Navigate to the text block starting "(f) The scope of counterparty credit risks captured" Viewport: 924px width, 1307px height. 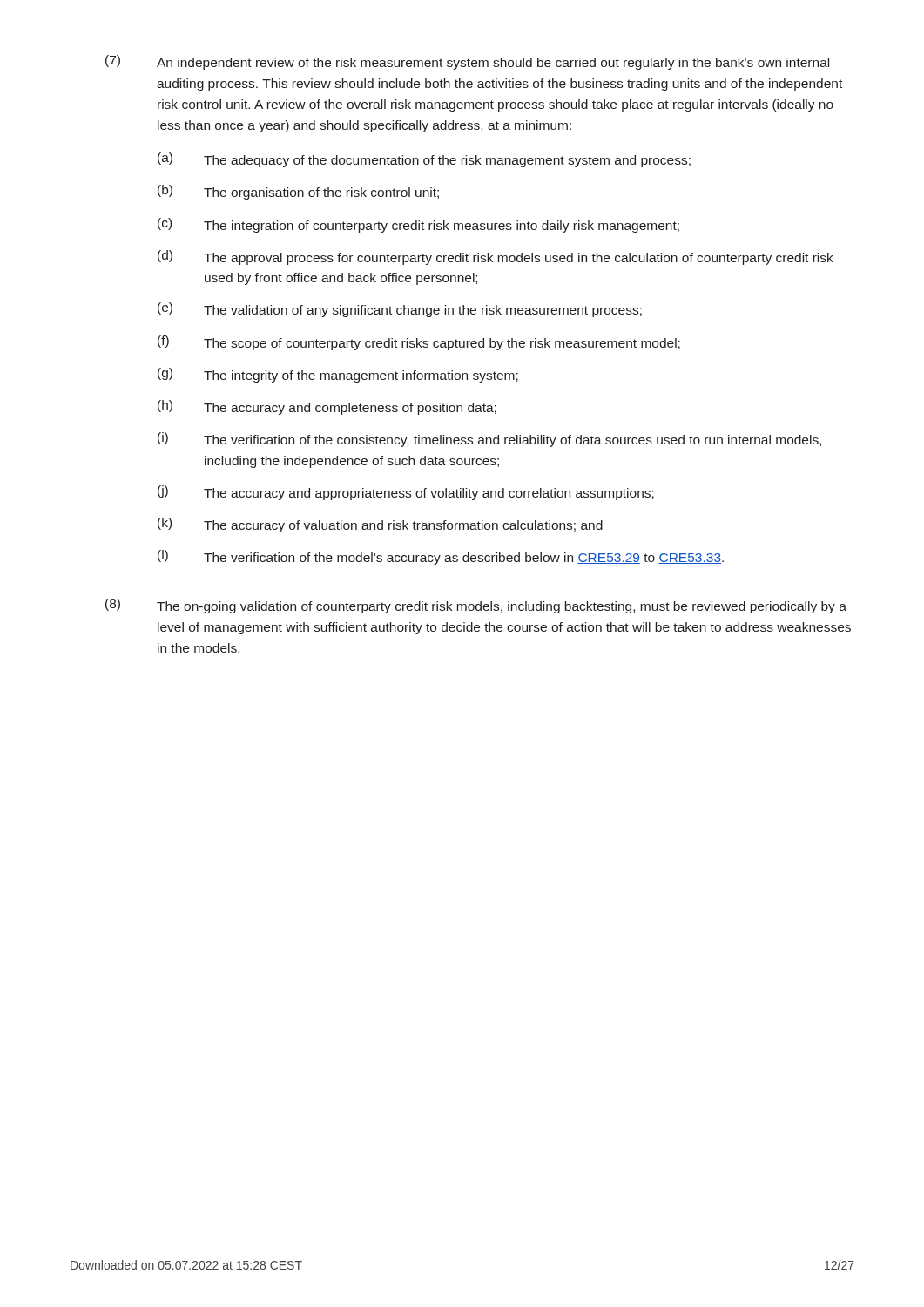coord(506,343)
